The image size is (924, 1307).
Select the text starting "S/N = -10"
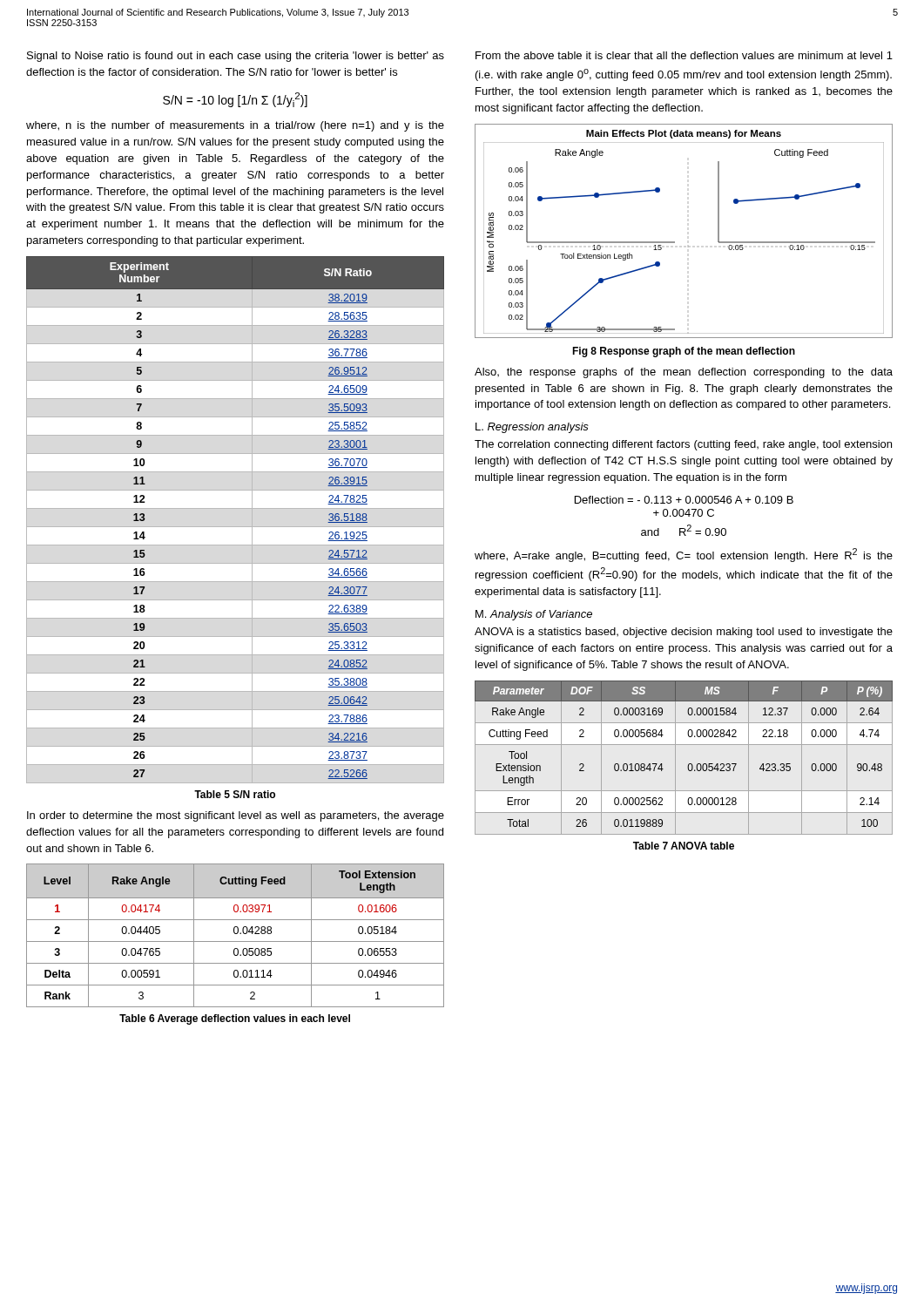235,99
